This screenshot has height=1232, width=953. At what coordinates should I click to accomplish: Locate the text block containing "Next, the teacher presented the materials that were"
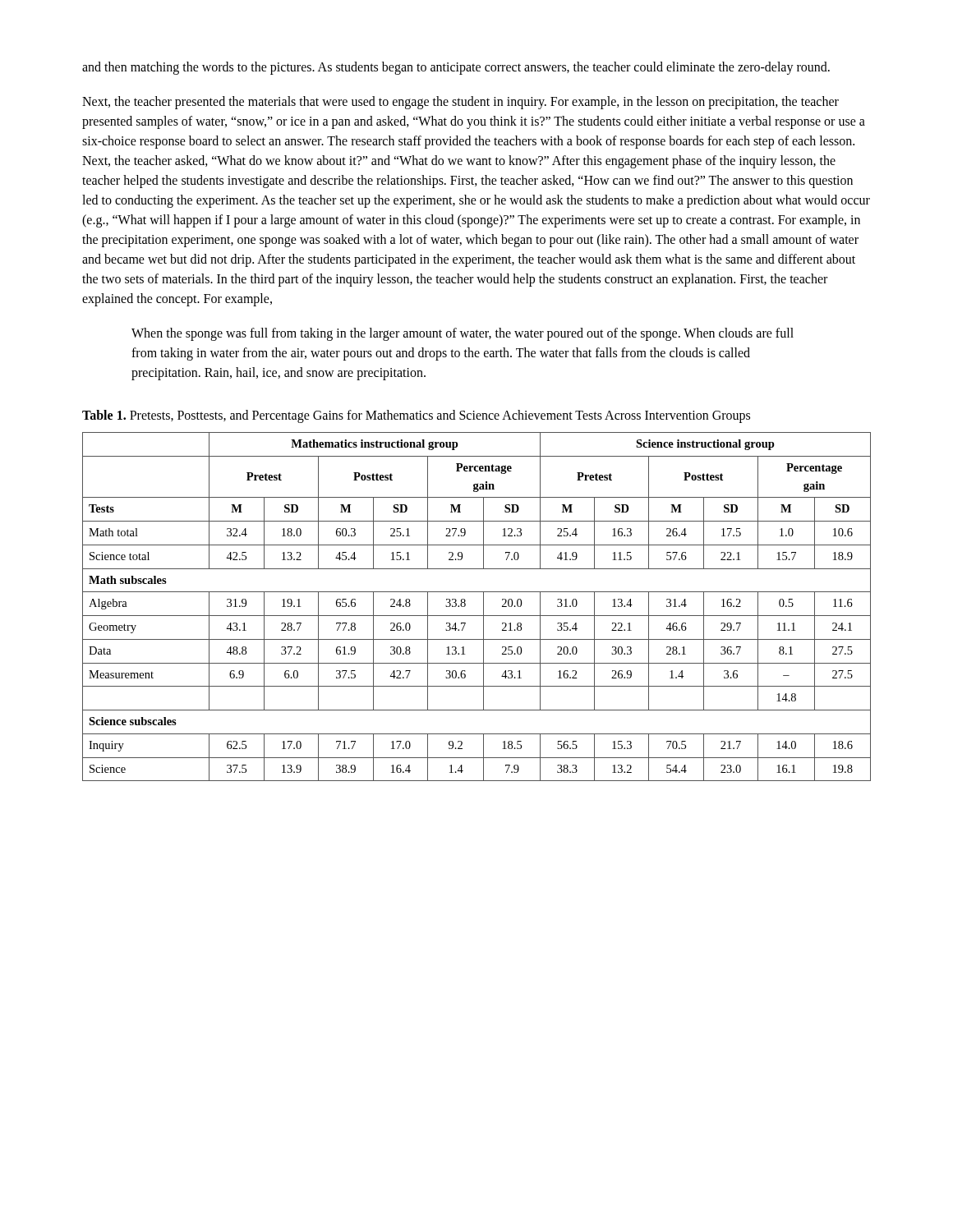476,200
